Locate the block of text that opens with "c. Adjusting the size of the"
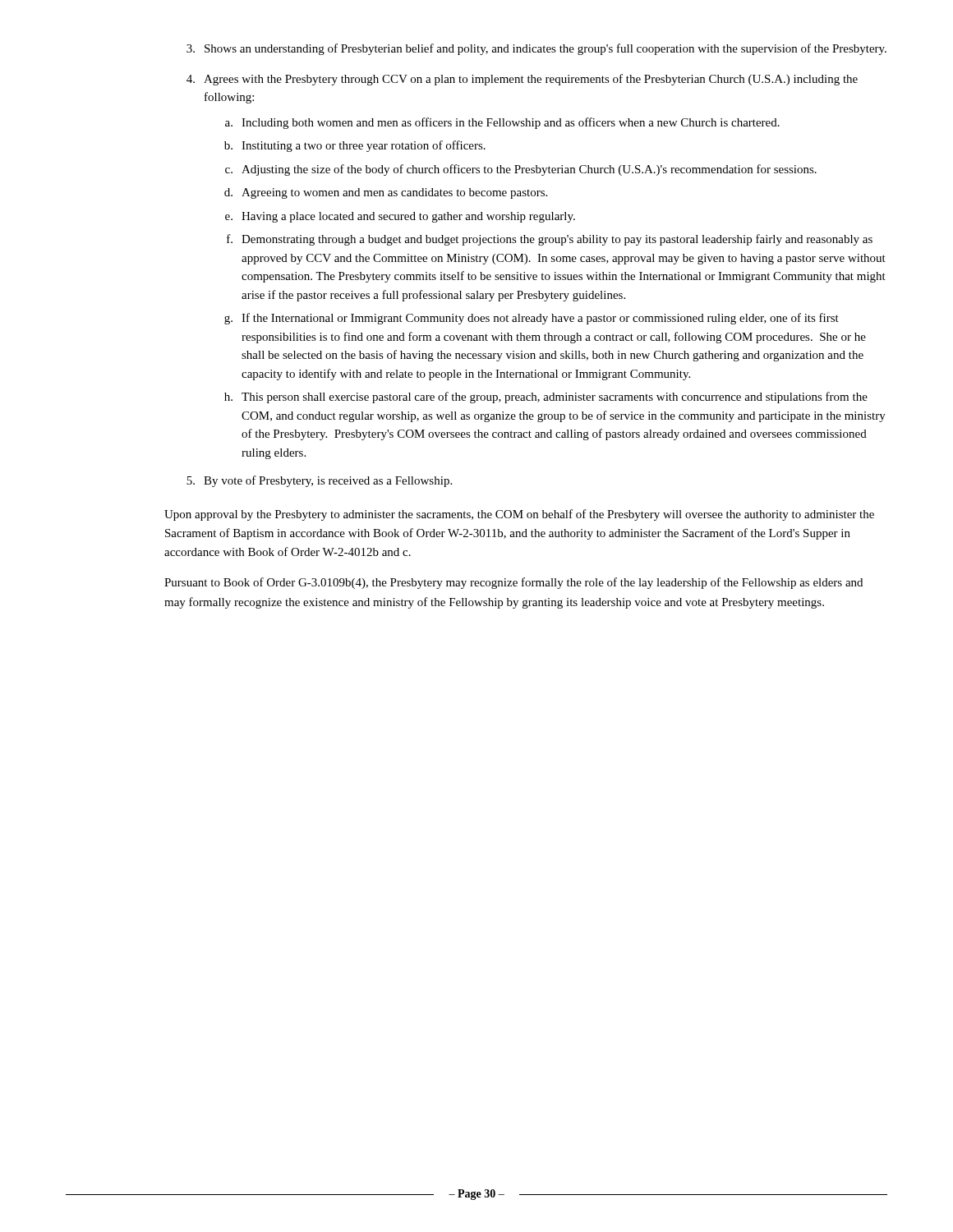This screenshot has width=953, height=1232. [545, 169]
